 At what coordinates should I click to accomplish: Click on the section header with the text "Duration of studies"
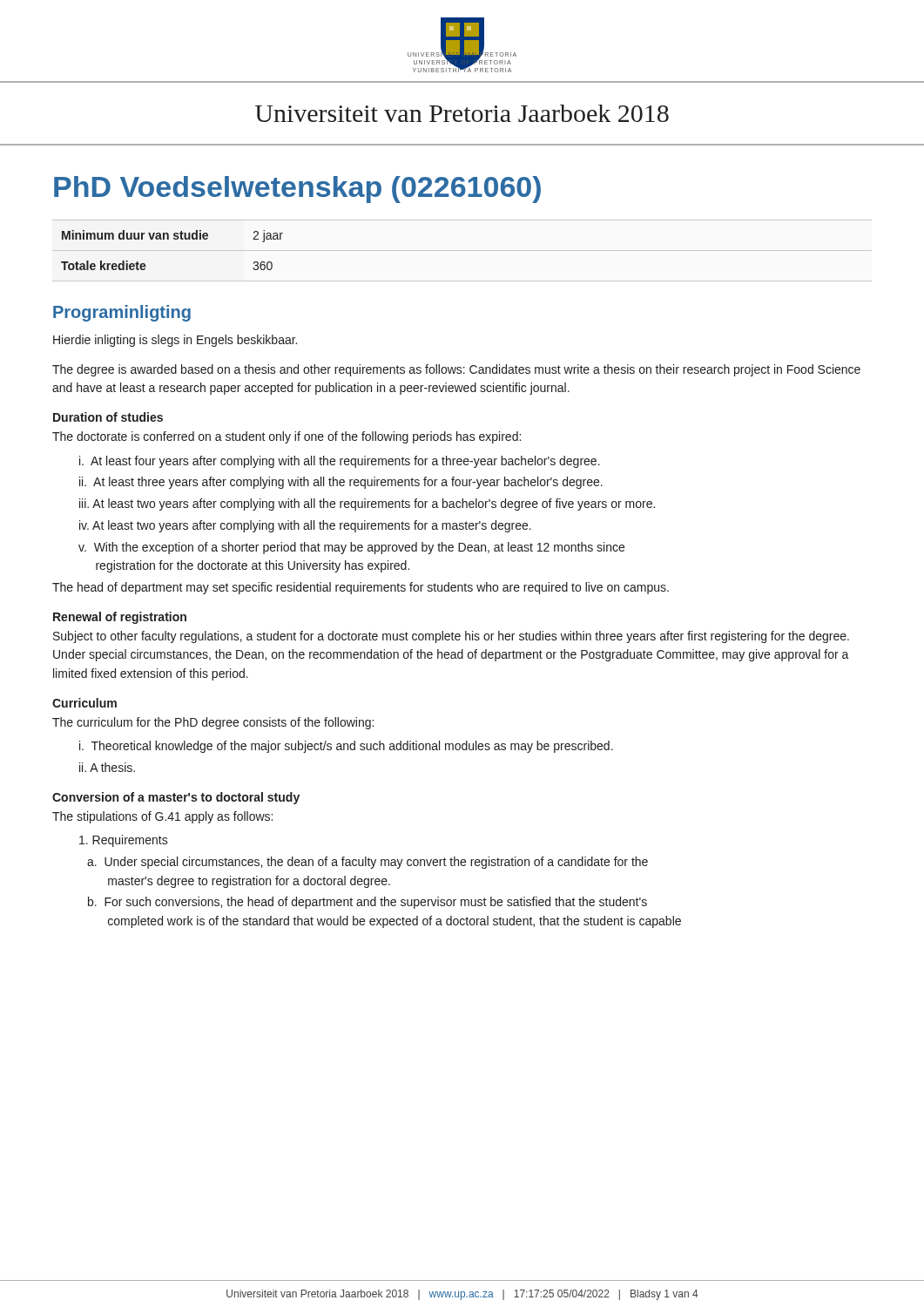click(x=108, y=417)
